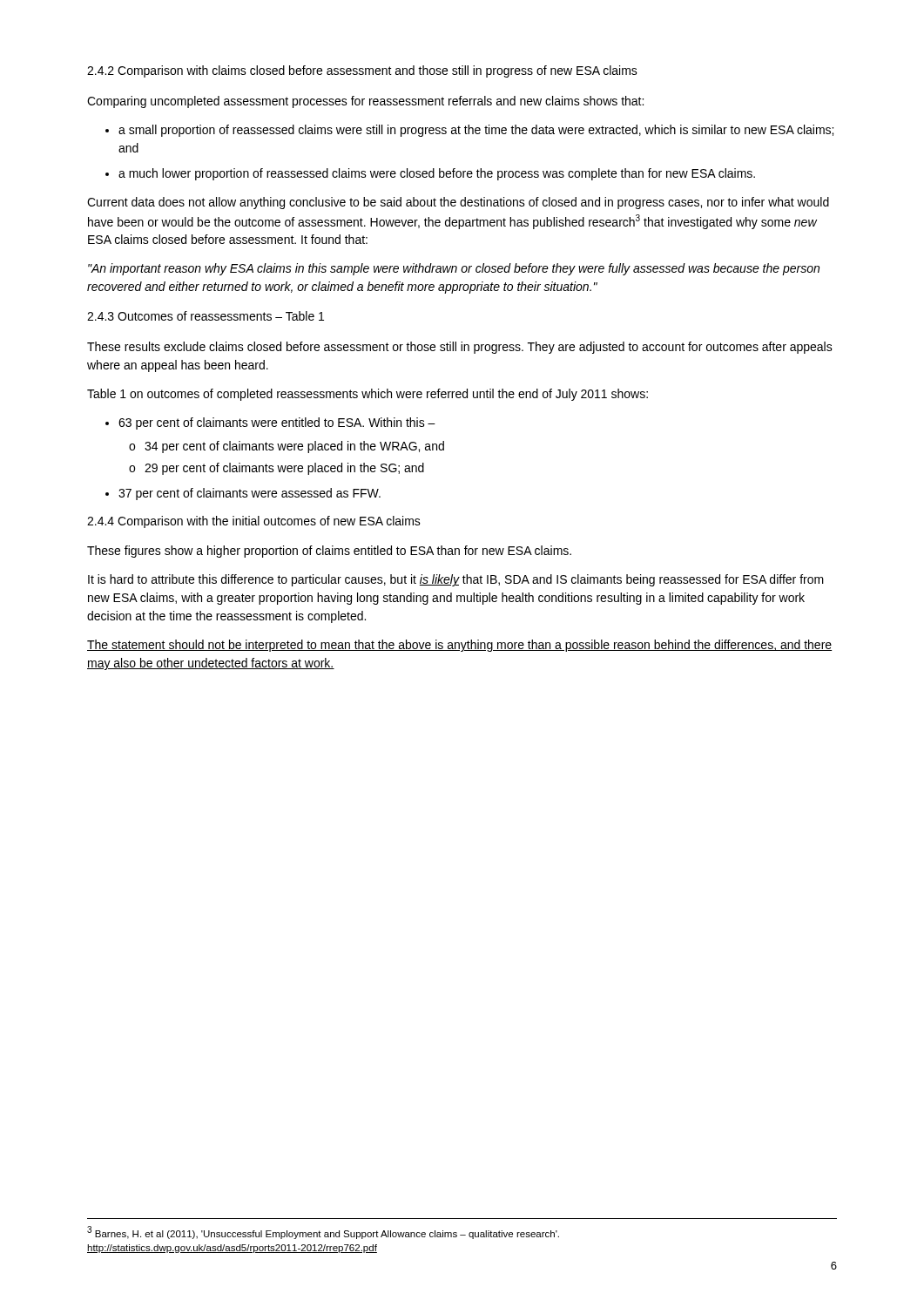Select the list item that says "a much lower"
This screenshot has width=924, height=1307.
437,173
